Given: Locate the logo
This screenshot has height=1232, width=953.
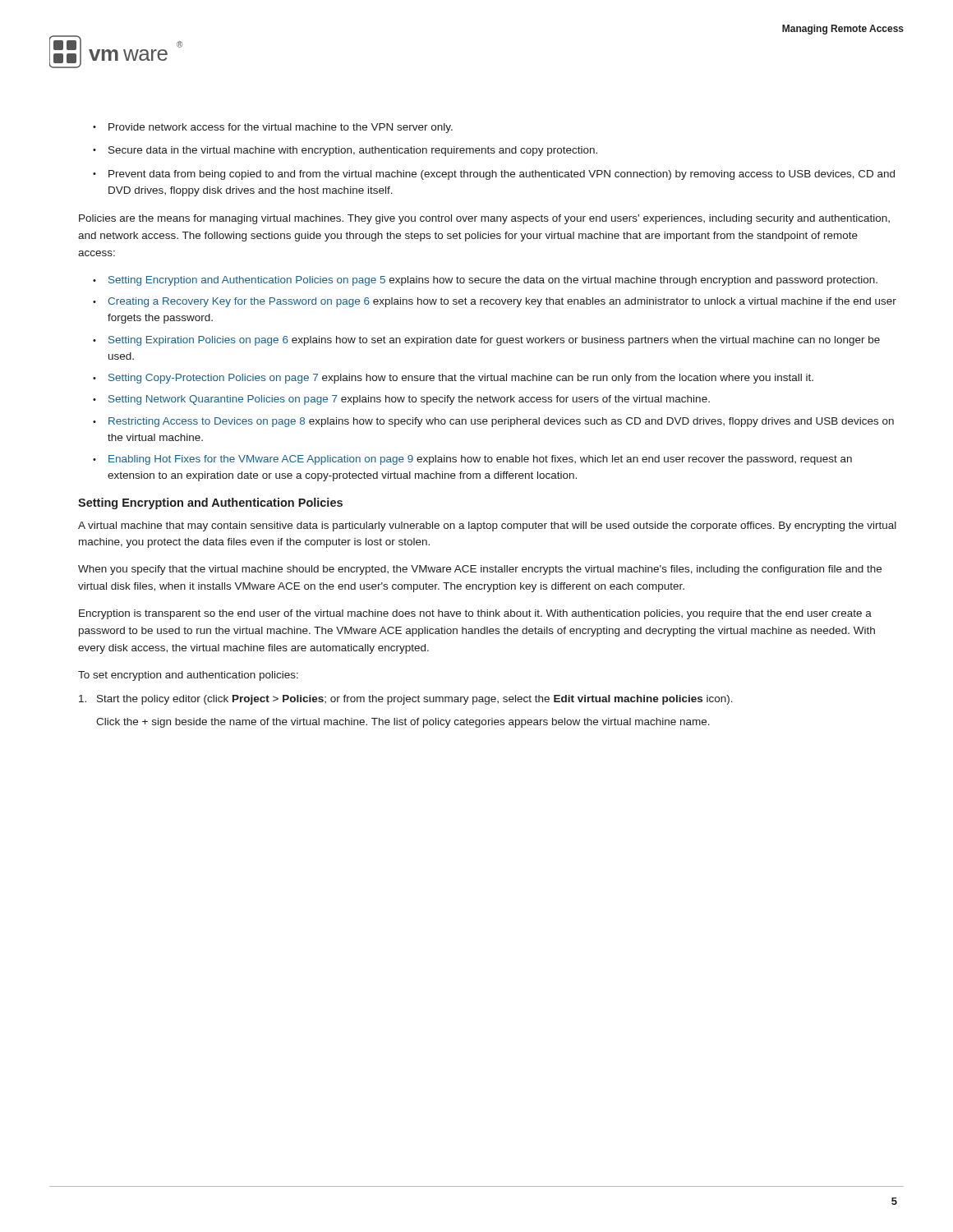Looking at the screenshot, I should [x=117, y=54].
